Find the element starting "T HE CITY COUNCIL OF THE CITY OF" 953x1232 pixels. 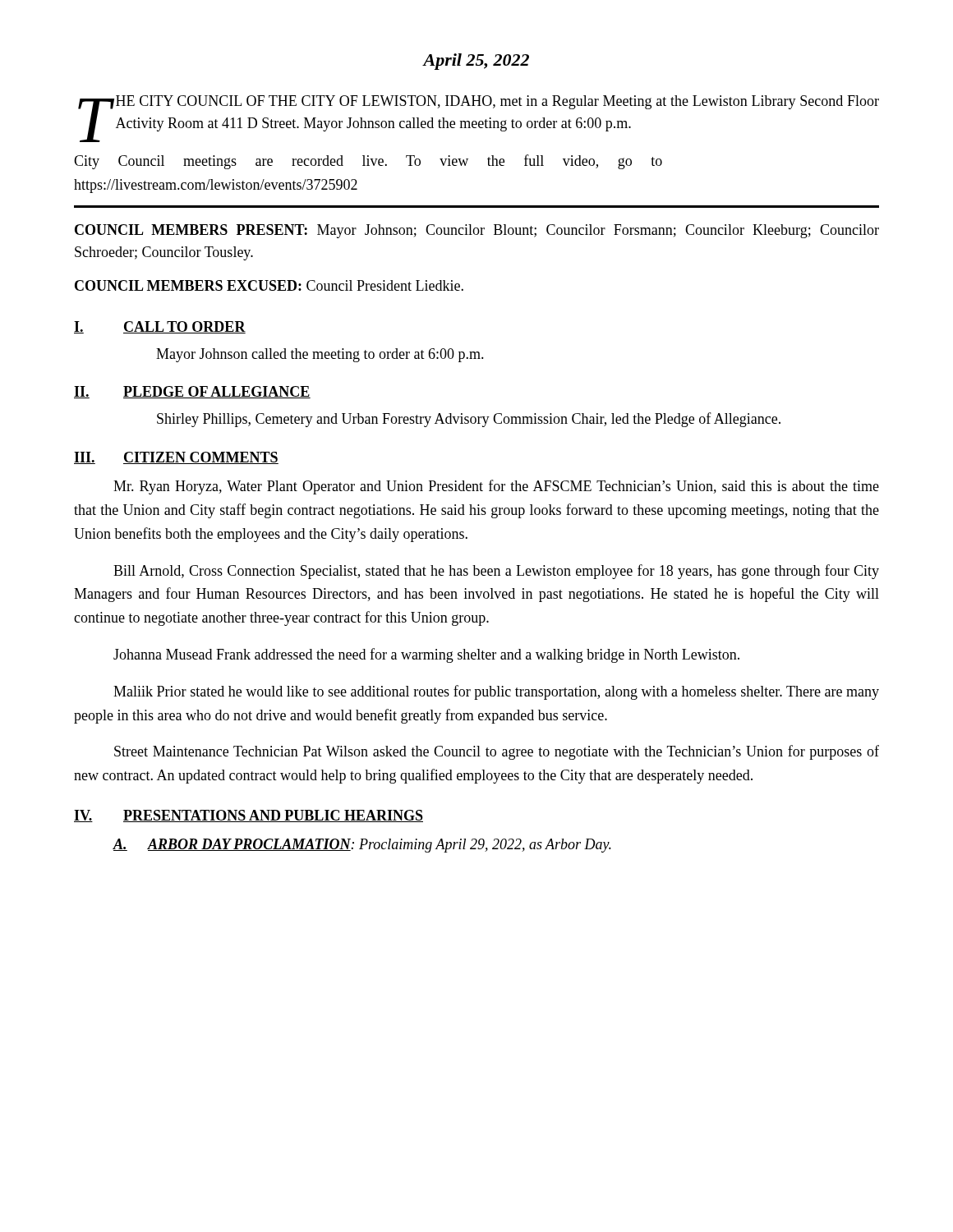(476, 112)
